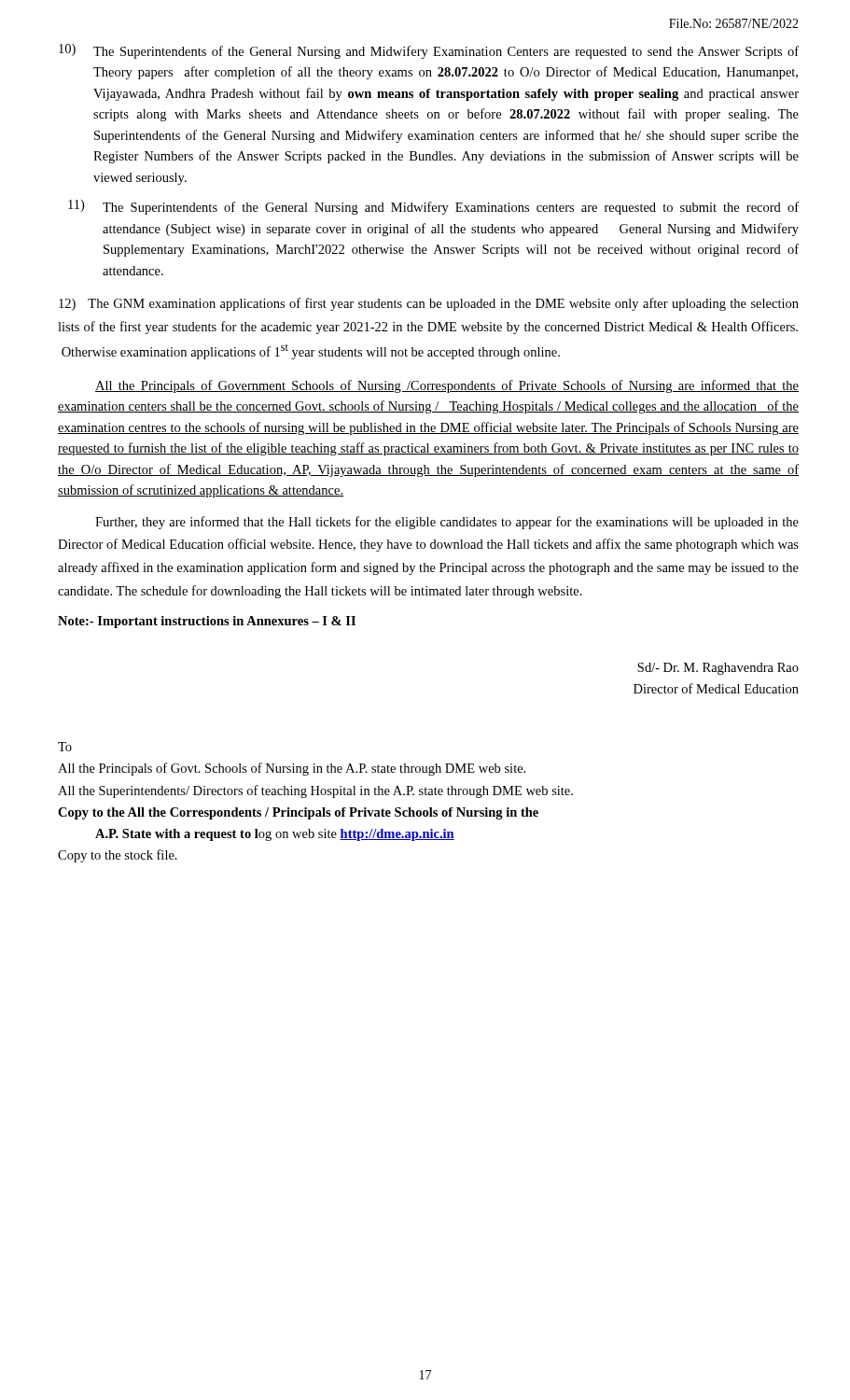850x1400 pixels.
Task: Select the text block starting "Sd/- Dr. M. Raghavendra Rao Director of"
Action: (x=716, y=678)
